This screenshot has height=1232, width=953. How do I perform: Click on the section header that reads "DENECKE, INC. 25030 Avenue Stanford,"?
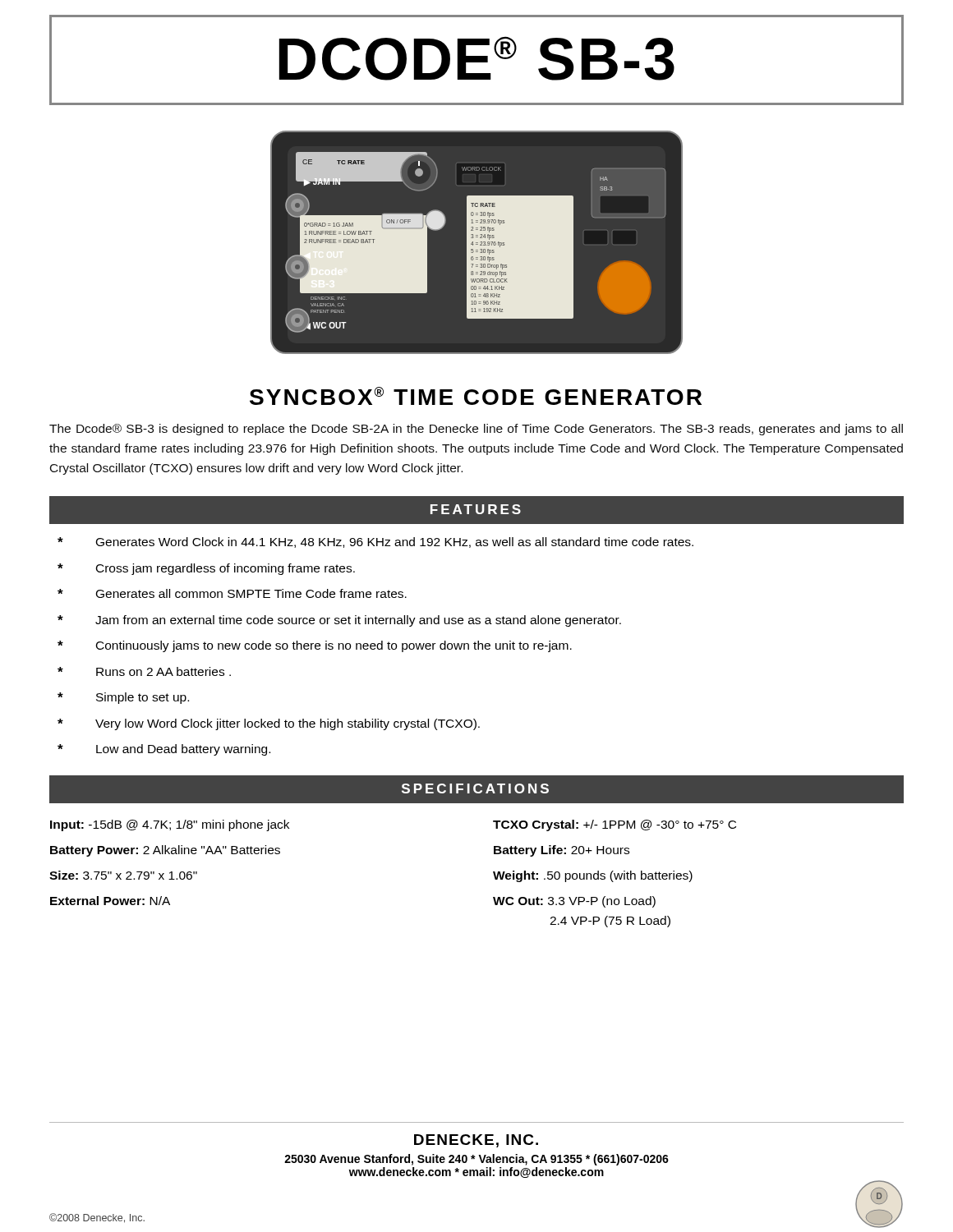coord(476,1155)
